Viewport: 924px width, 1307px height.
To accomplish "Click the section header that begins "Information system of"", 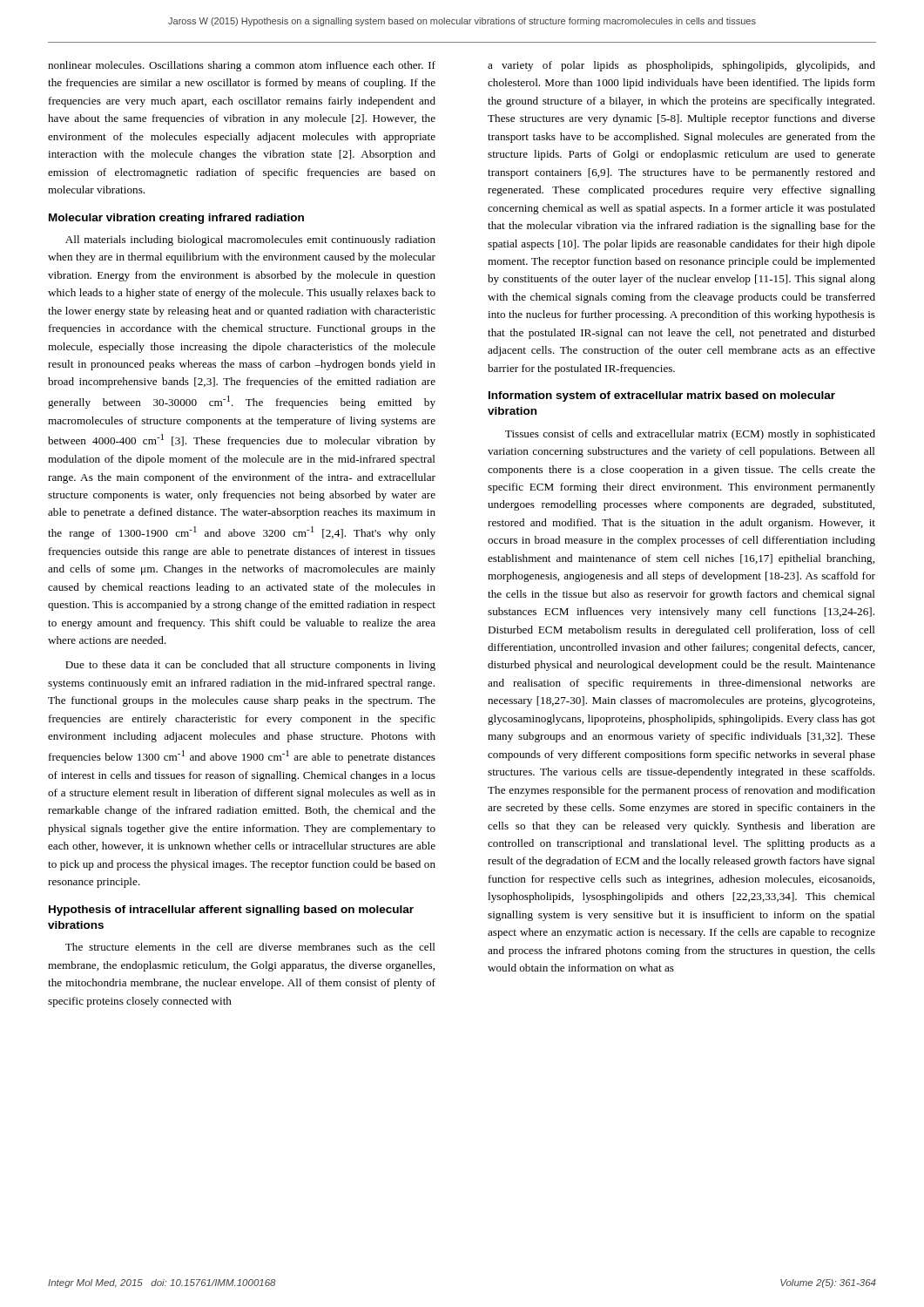I will (x=661, y=403).
